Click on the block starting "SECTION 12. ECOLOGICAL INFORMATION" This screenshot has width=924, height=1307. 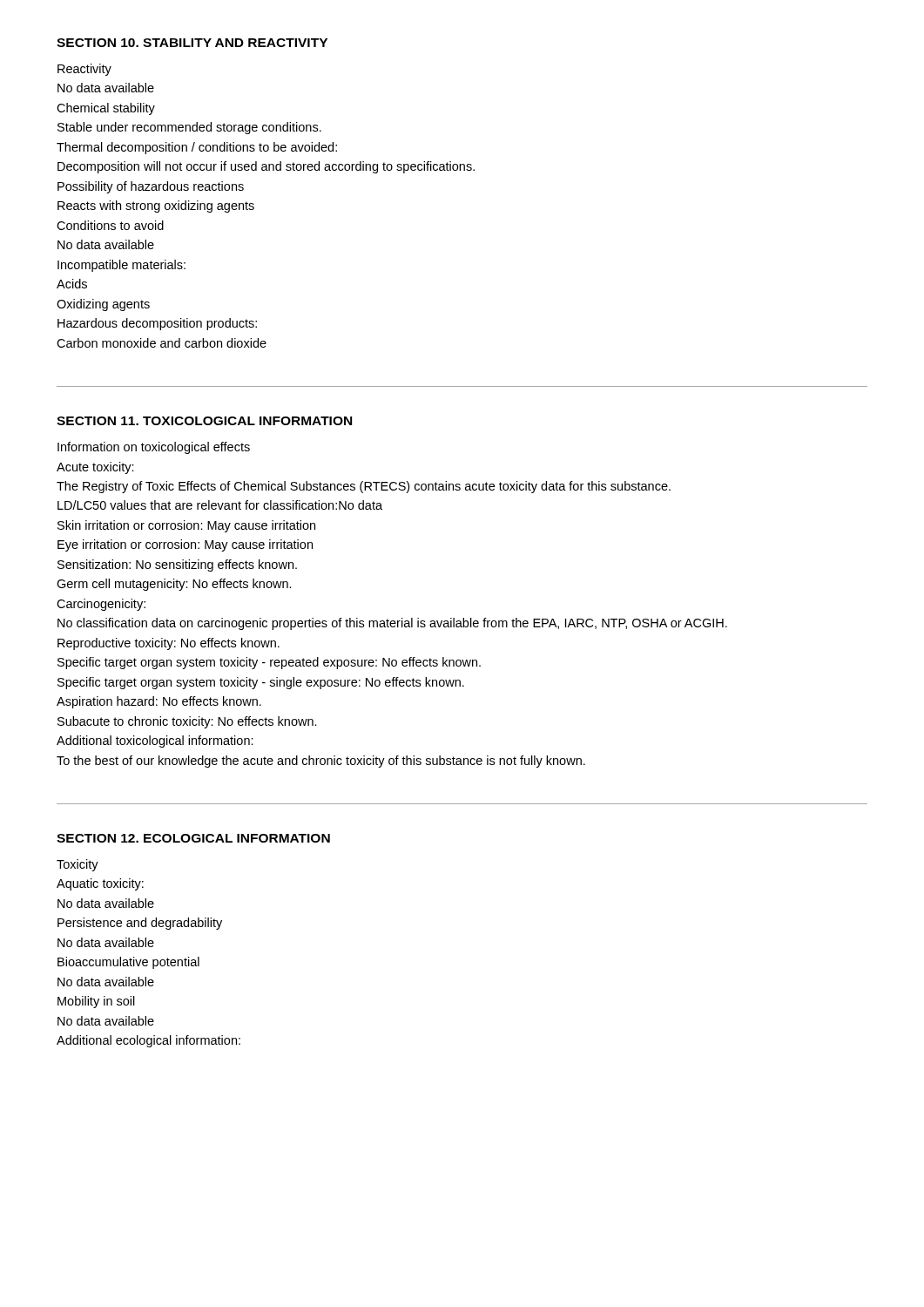click(x=194, y=838)
